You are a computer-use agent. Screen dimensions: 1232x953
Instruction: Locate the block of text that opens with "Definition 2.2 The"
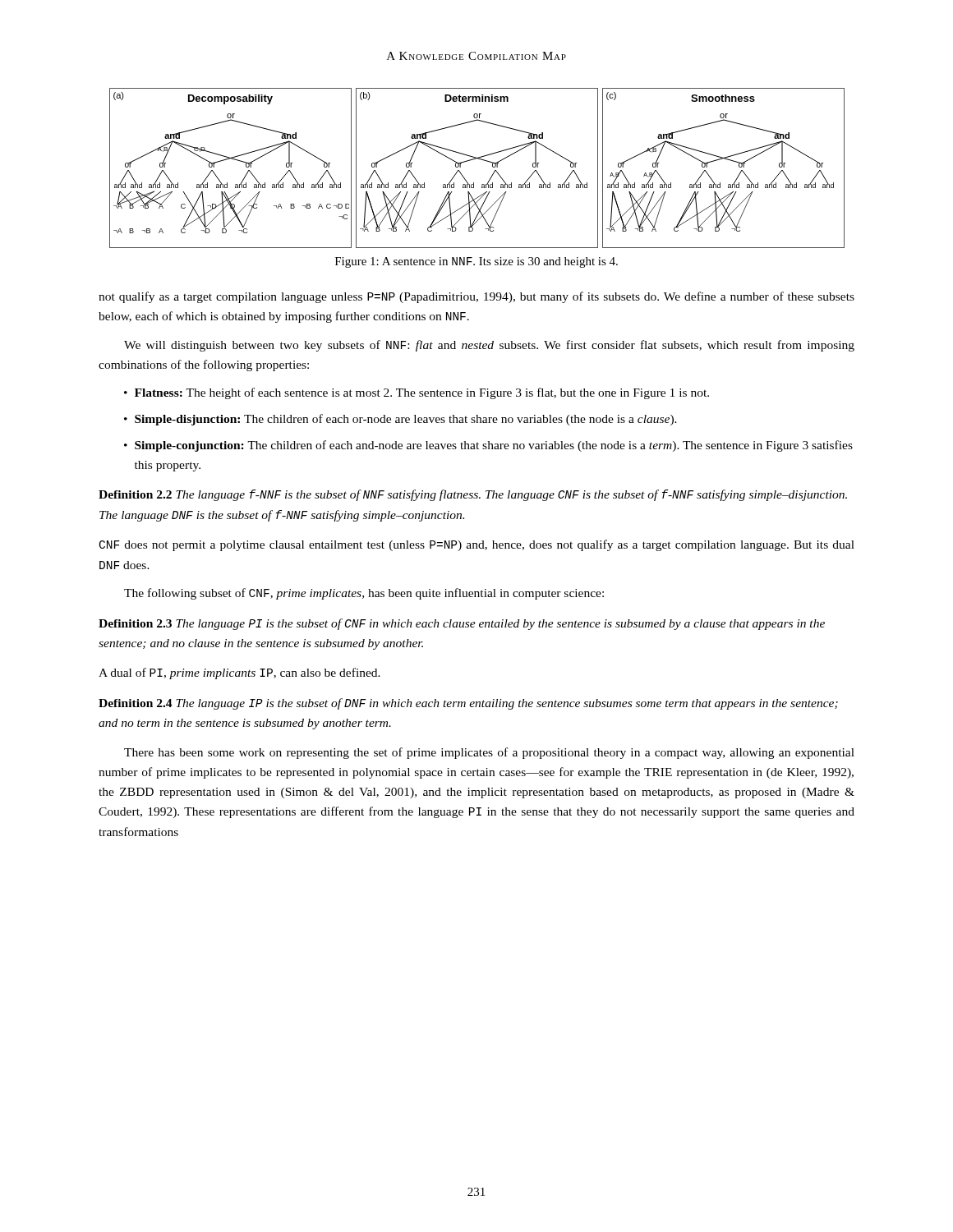[x=473, y=505]
